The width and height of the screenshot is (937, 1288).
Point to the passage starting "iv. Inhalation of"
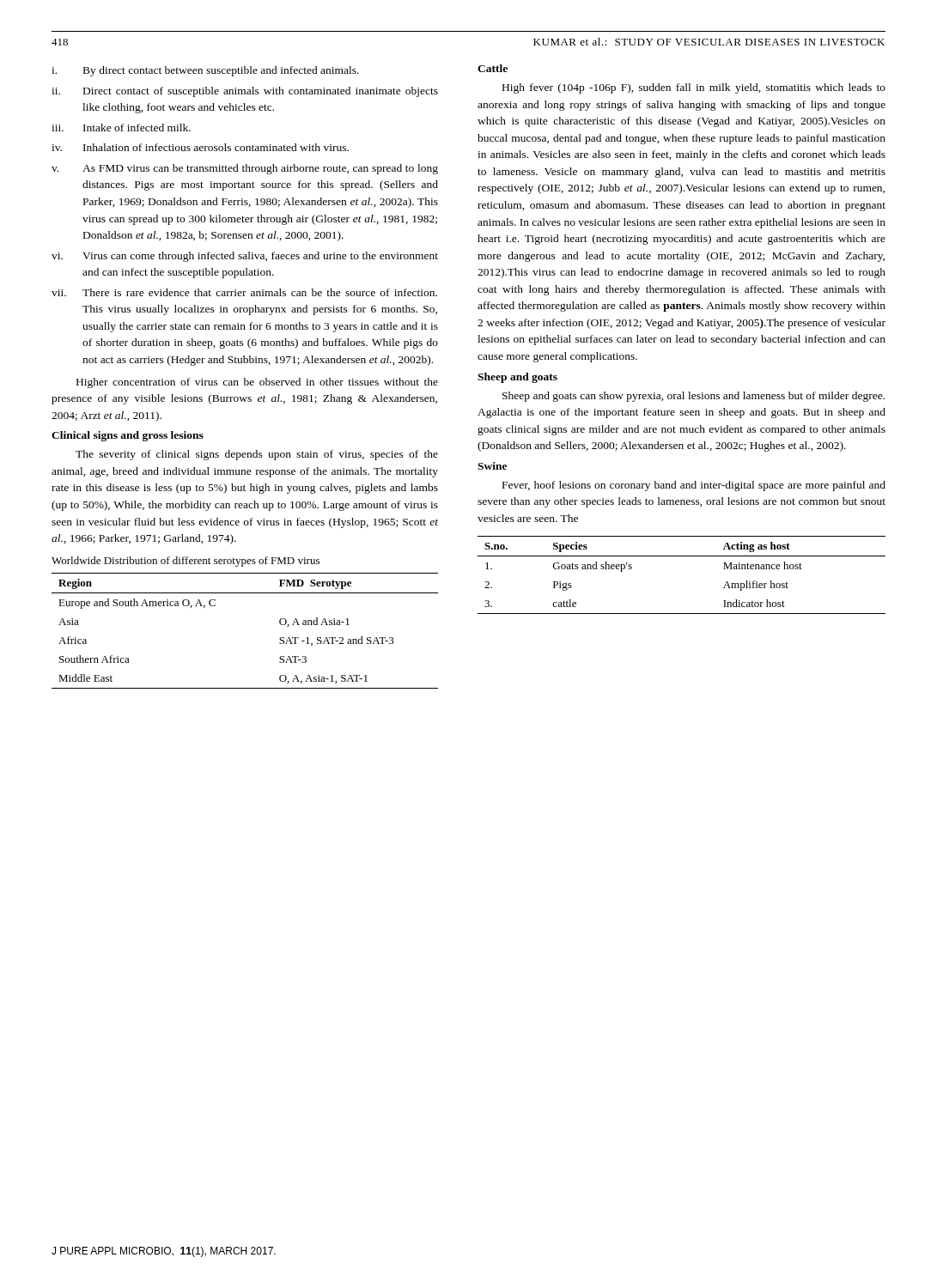245,148
